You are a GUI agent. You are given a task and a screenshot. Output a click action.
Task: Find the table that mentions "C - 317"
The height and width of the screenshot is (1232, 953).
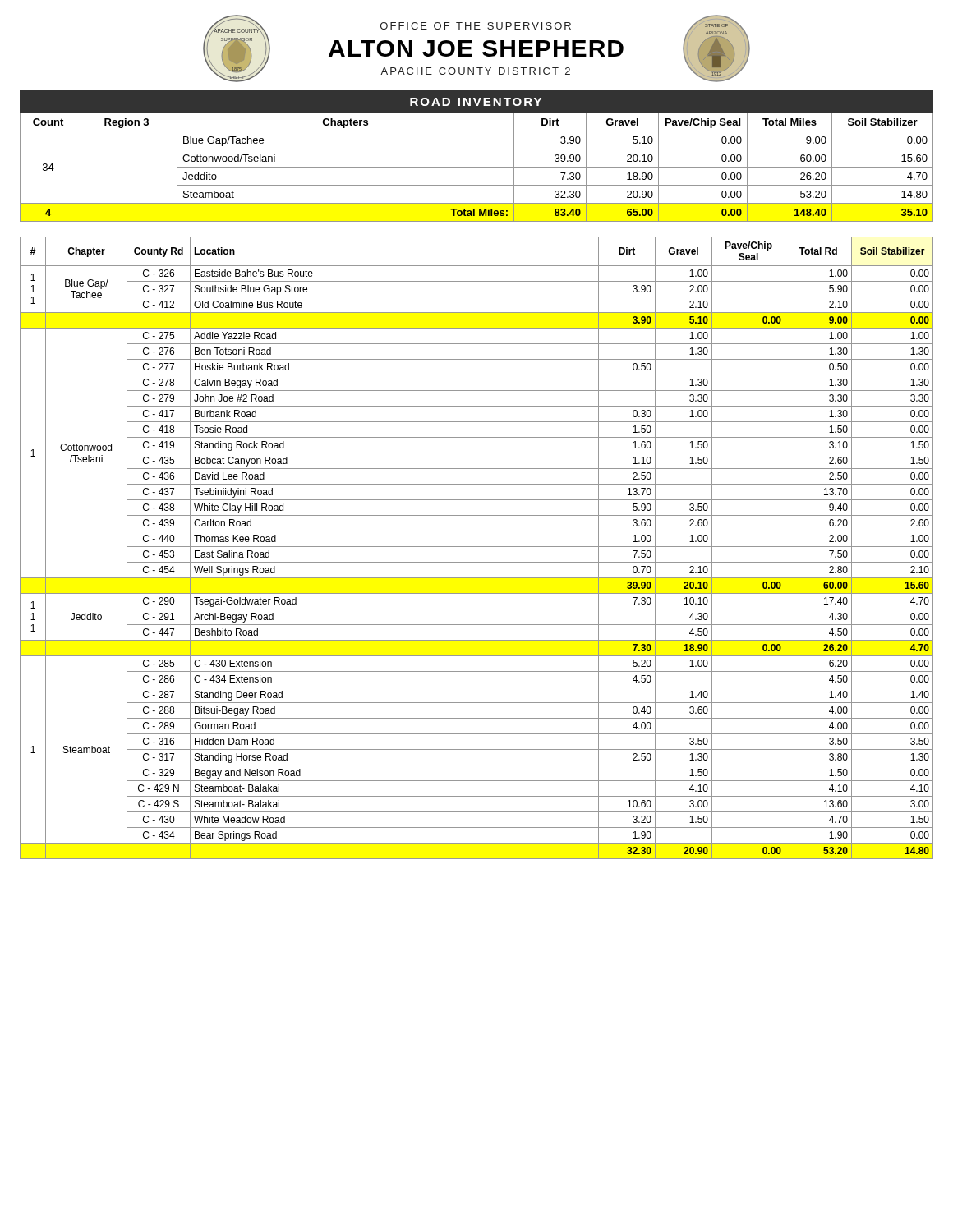click(x=476, y=548)
